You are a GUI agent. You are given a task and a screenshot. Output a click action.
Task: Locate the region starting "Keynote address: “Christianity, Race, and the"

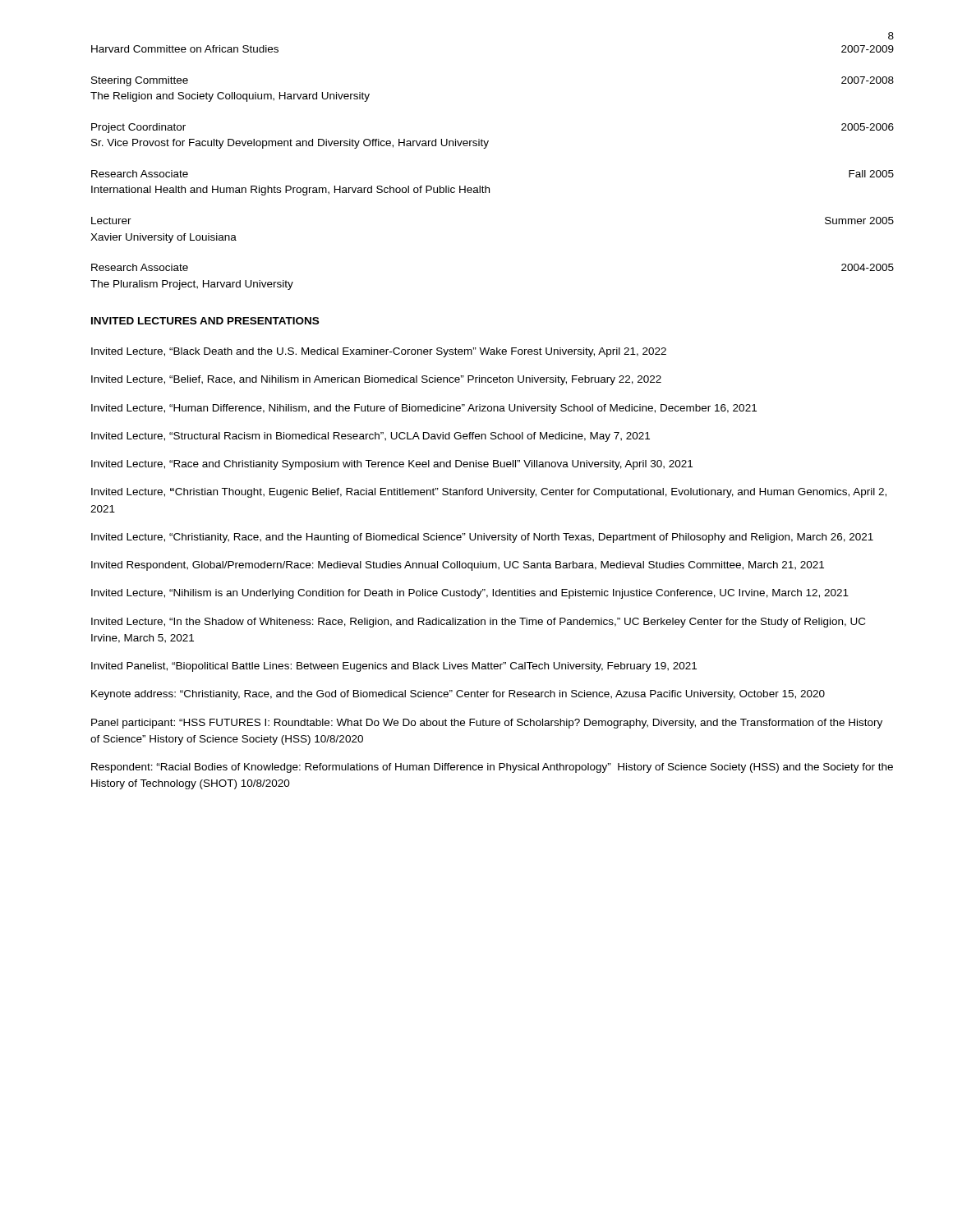coord(458,694)
